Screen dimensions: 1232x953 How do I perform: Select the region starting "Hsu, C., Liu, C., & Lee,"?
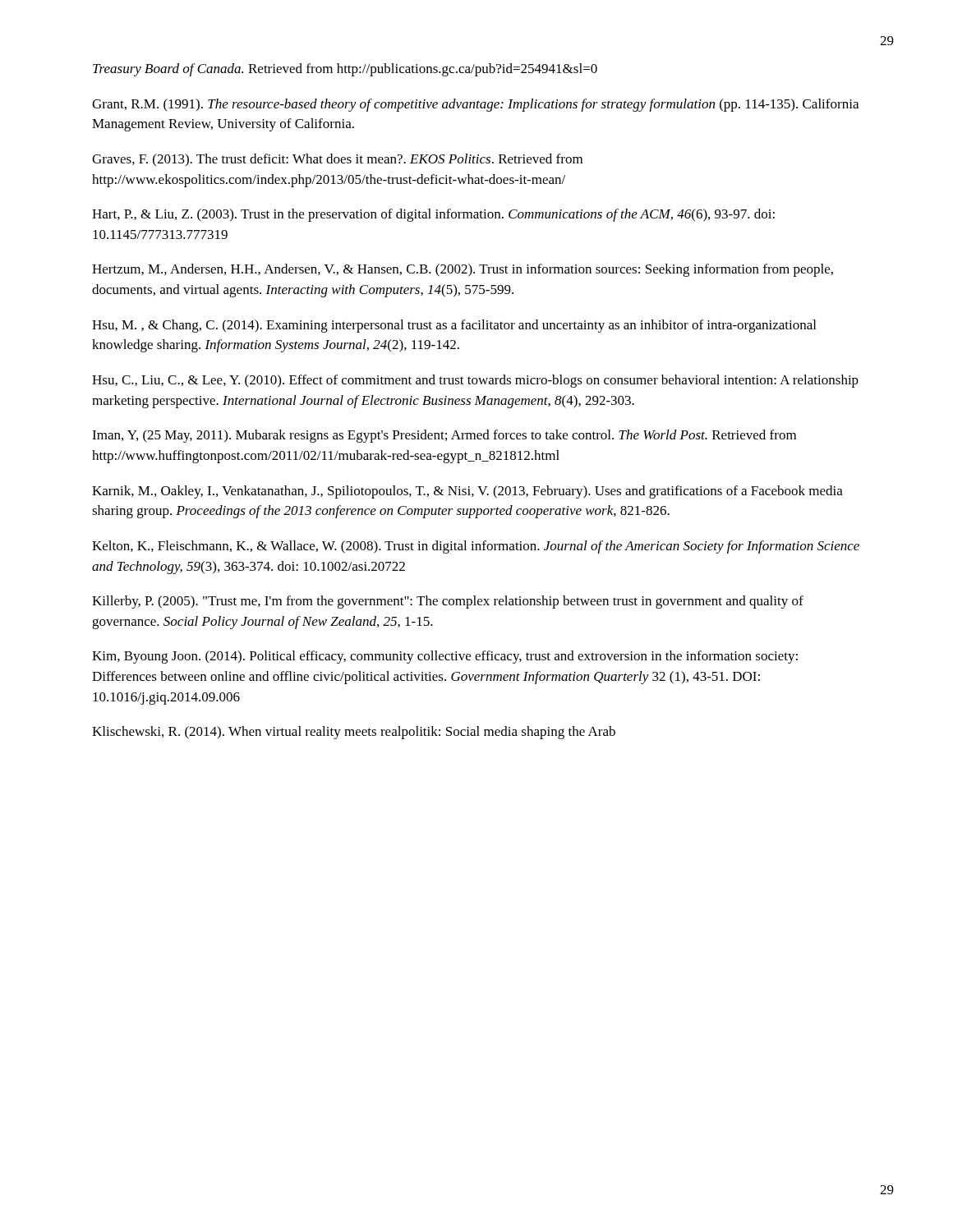click(x=475, y=390)
